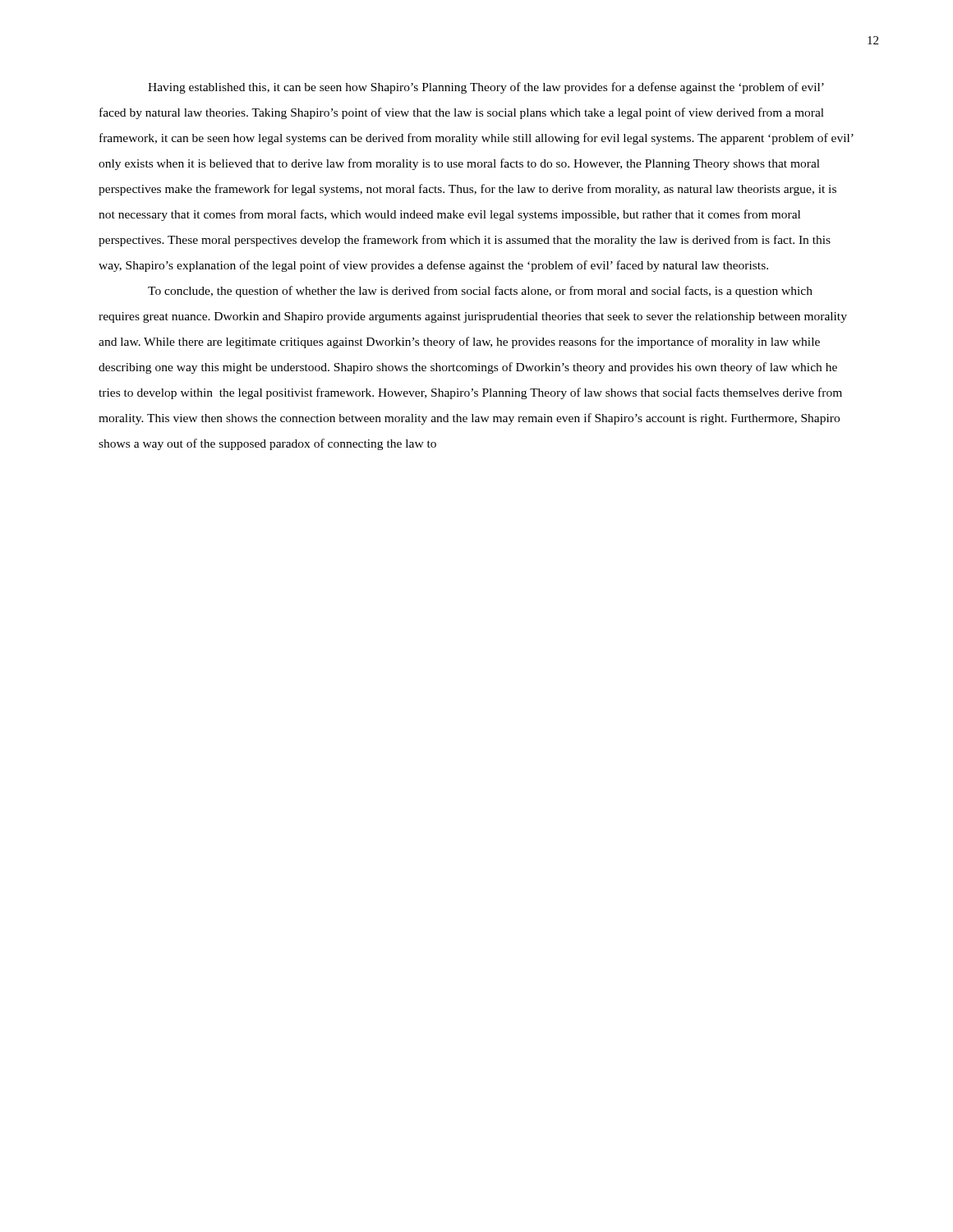Find the text block starting "Having established this, it can"
953x1232 pixels.
tap(476, 176)
